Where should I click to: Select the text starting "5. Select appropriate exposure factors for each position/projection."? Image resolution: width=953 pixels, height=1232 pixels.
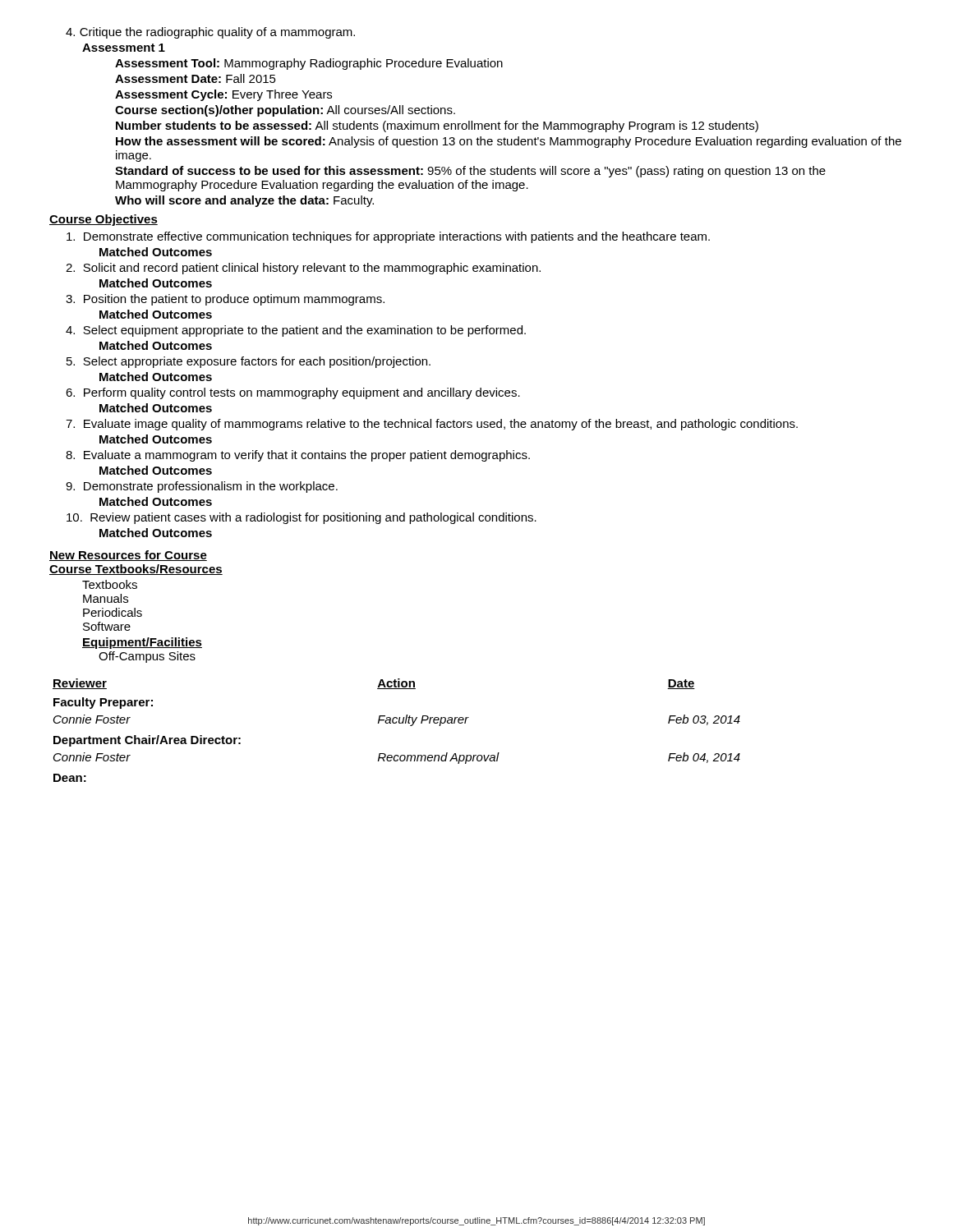pos(249,361)
